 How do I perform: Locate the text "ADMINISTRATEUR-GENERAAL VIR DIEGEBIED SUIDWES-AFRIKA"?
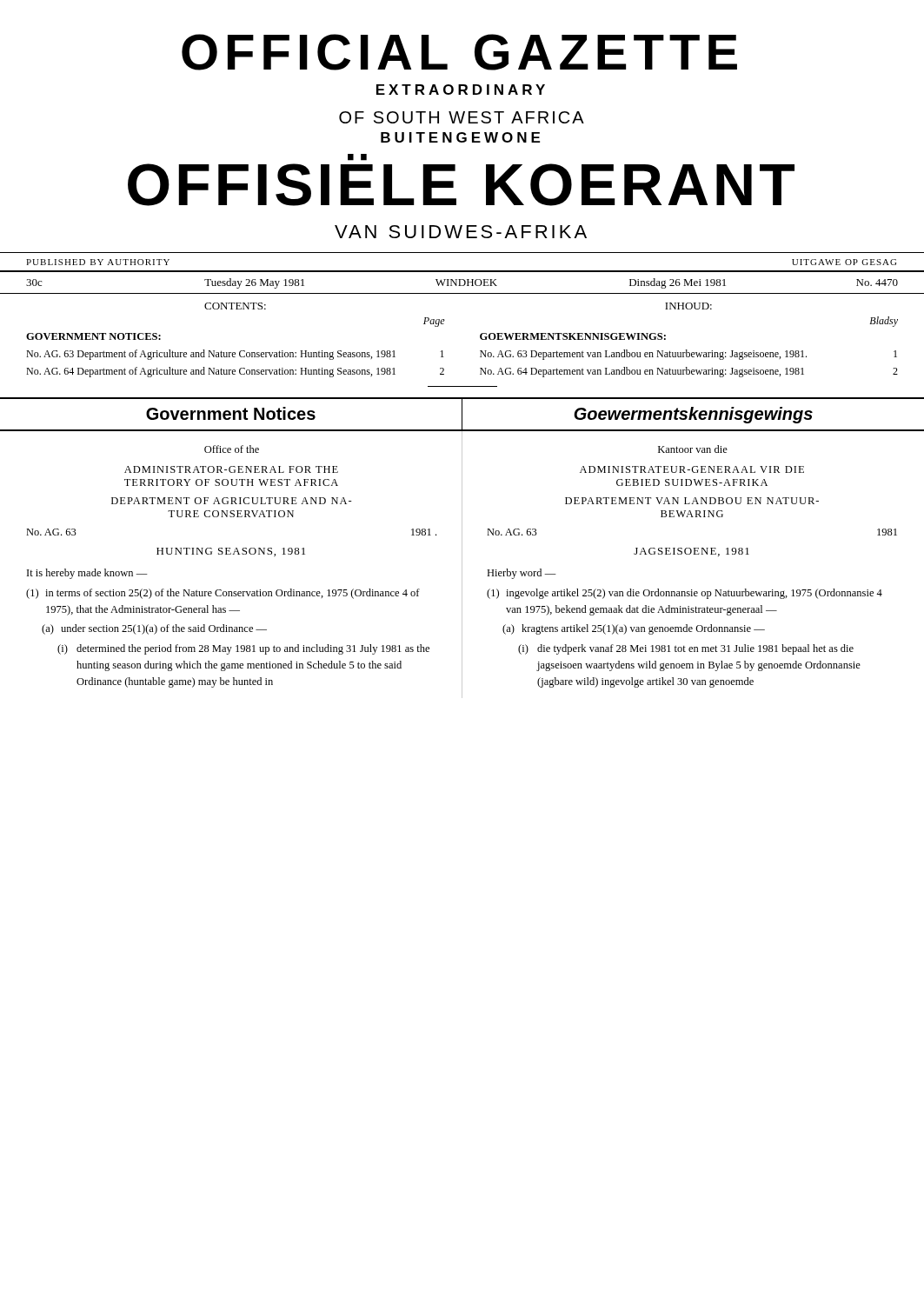692,476
